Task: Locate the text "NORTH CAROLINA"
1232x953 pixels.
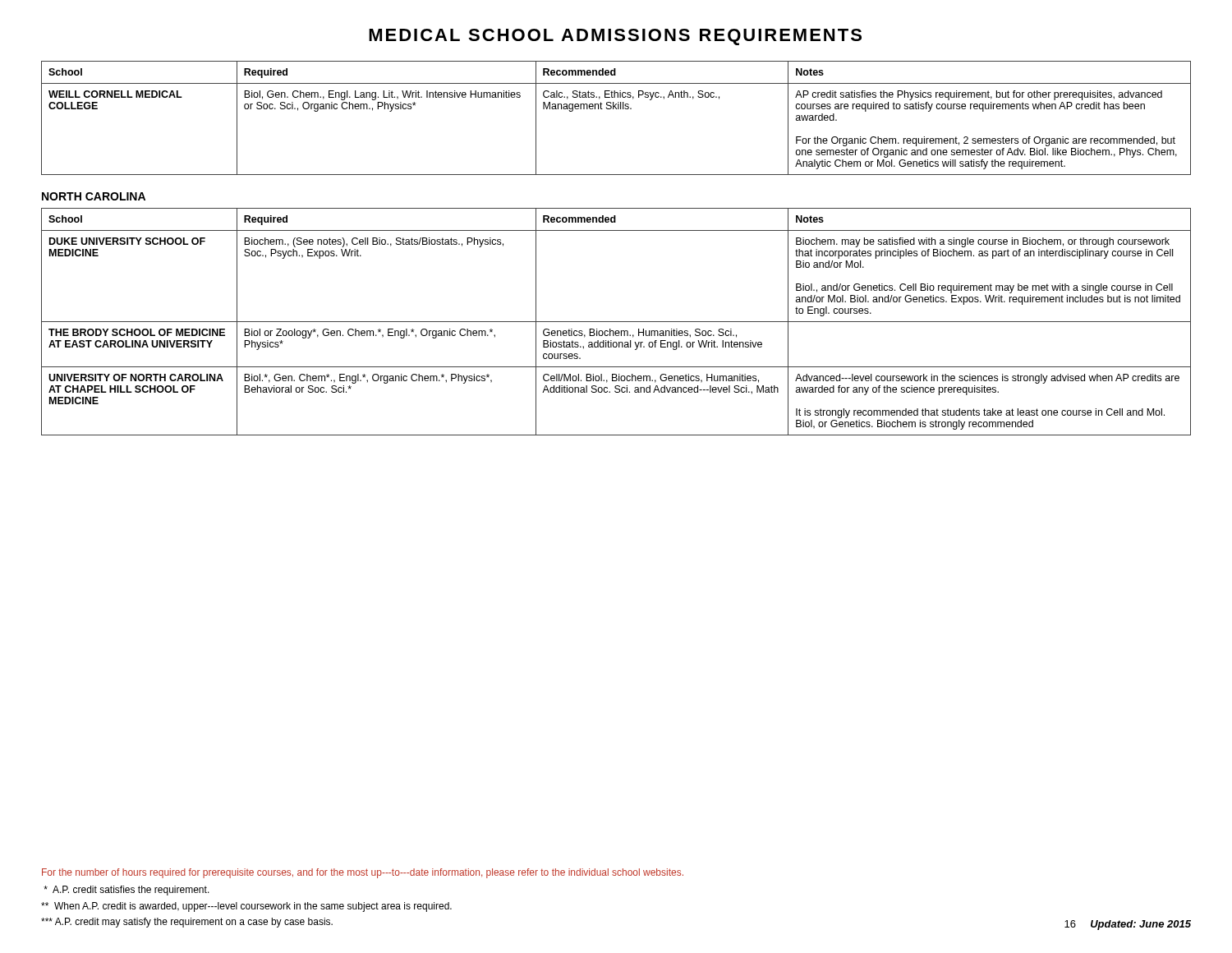Action: click(616, 196)
